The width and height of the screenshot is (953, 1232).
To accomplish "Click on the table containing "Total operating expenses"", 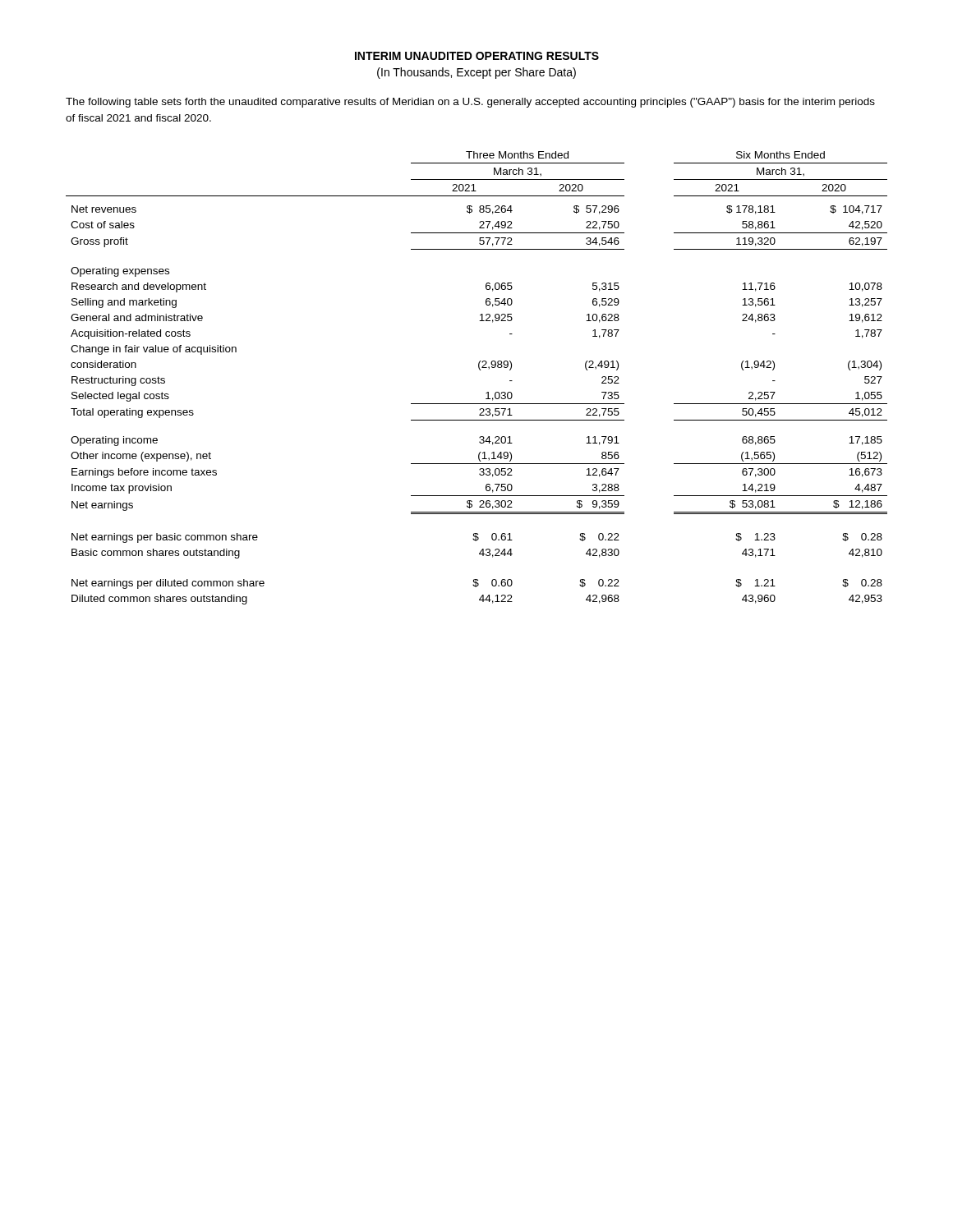I will pos(476,376).
